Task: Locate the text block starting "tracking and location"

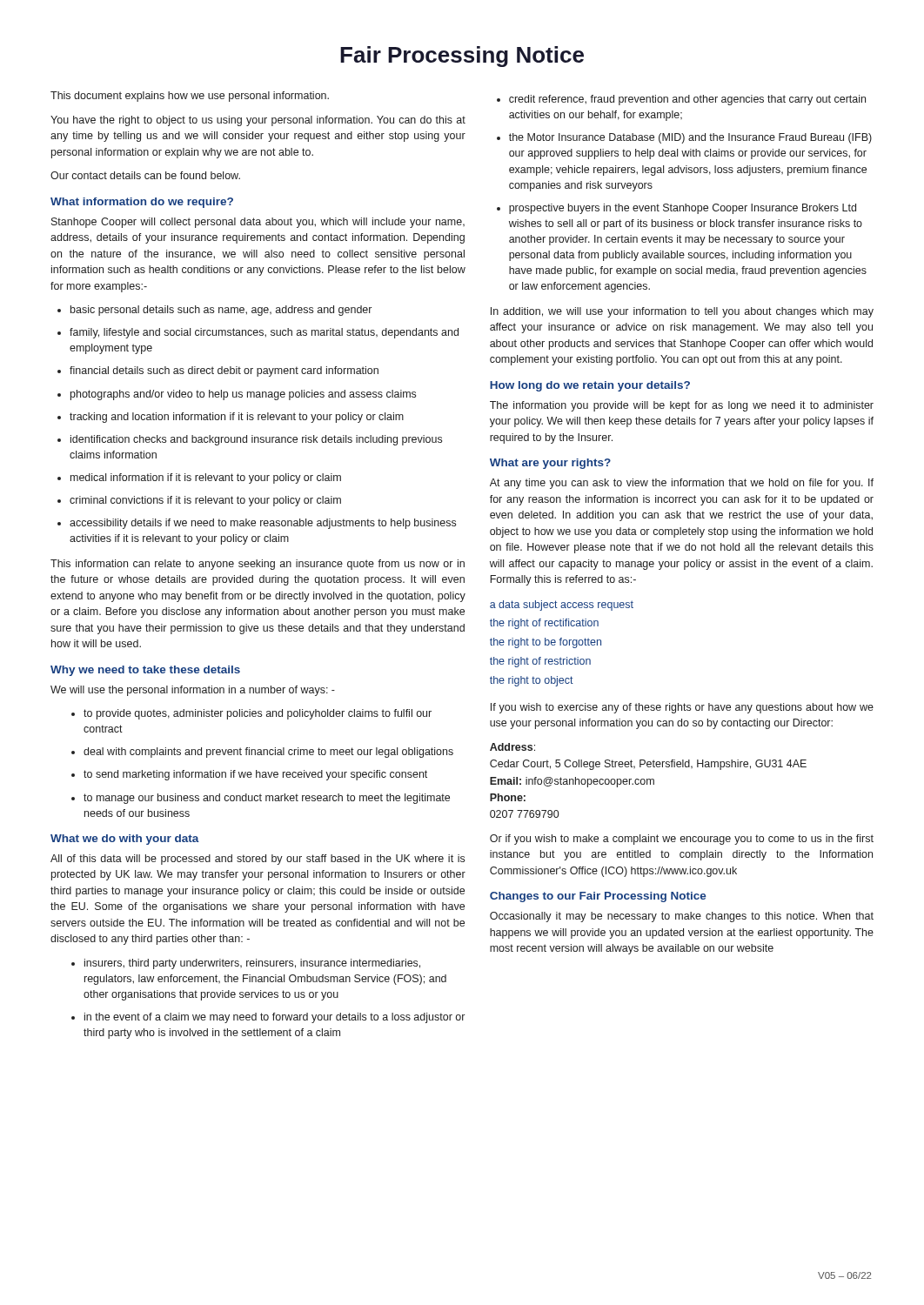Action: [258, 416]
